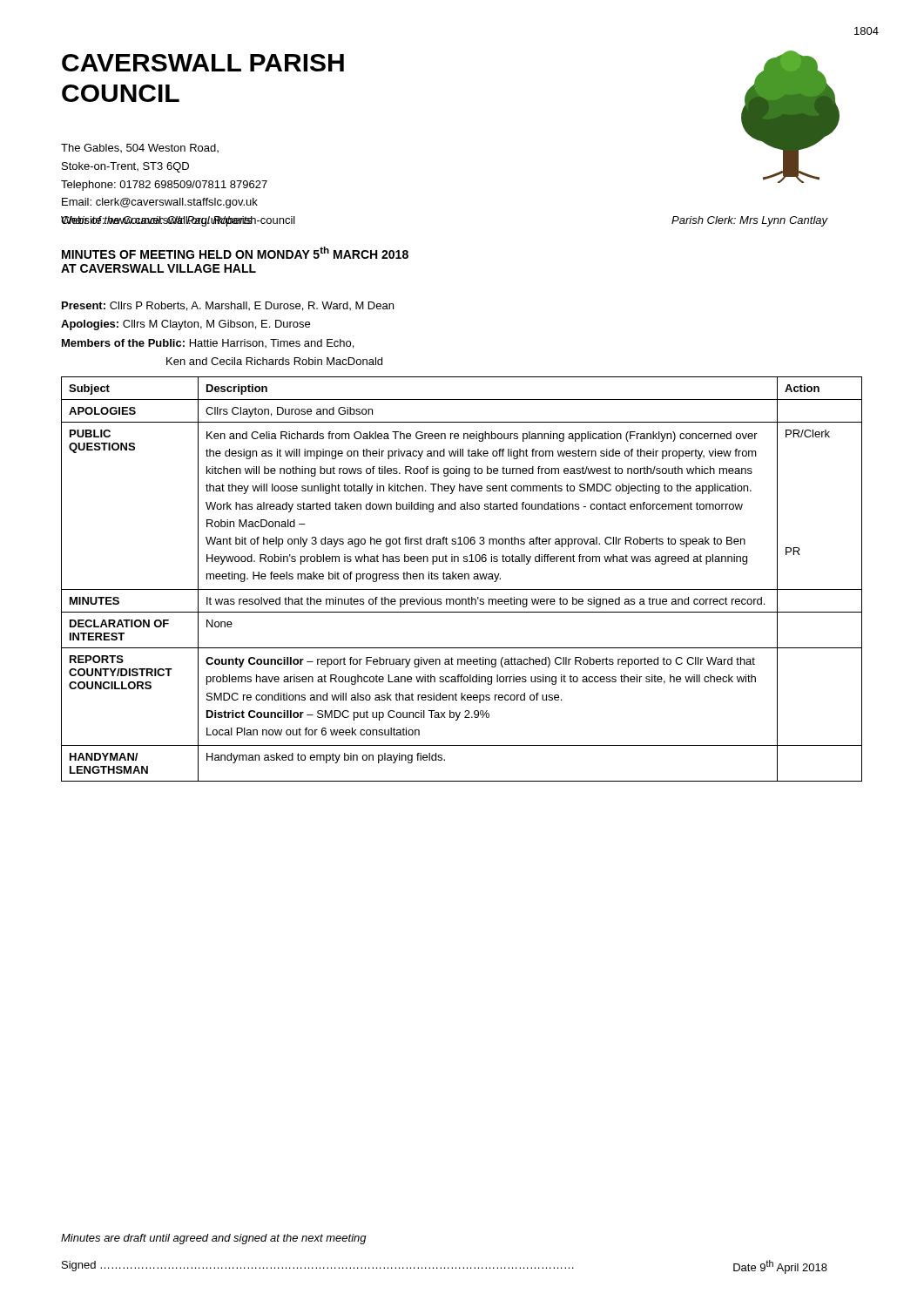Screen dimensions: 1307x924
Task: Click on the region starting "The Gables, 504 Weston Road, Stoke-on-Trent, ST3"
Action: coord(178,184)
